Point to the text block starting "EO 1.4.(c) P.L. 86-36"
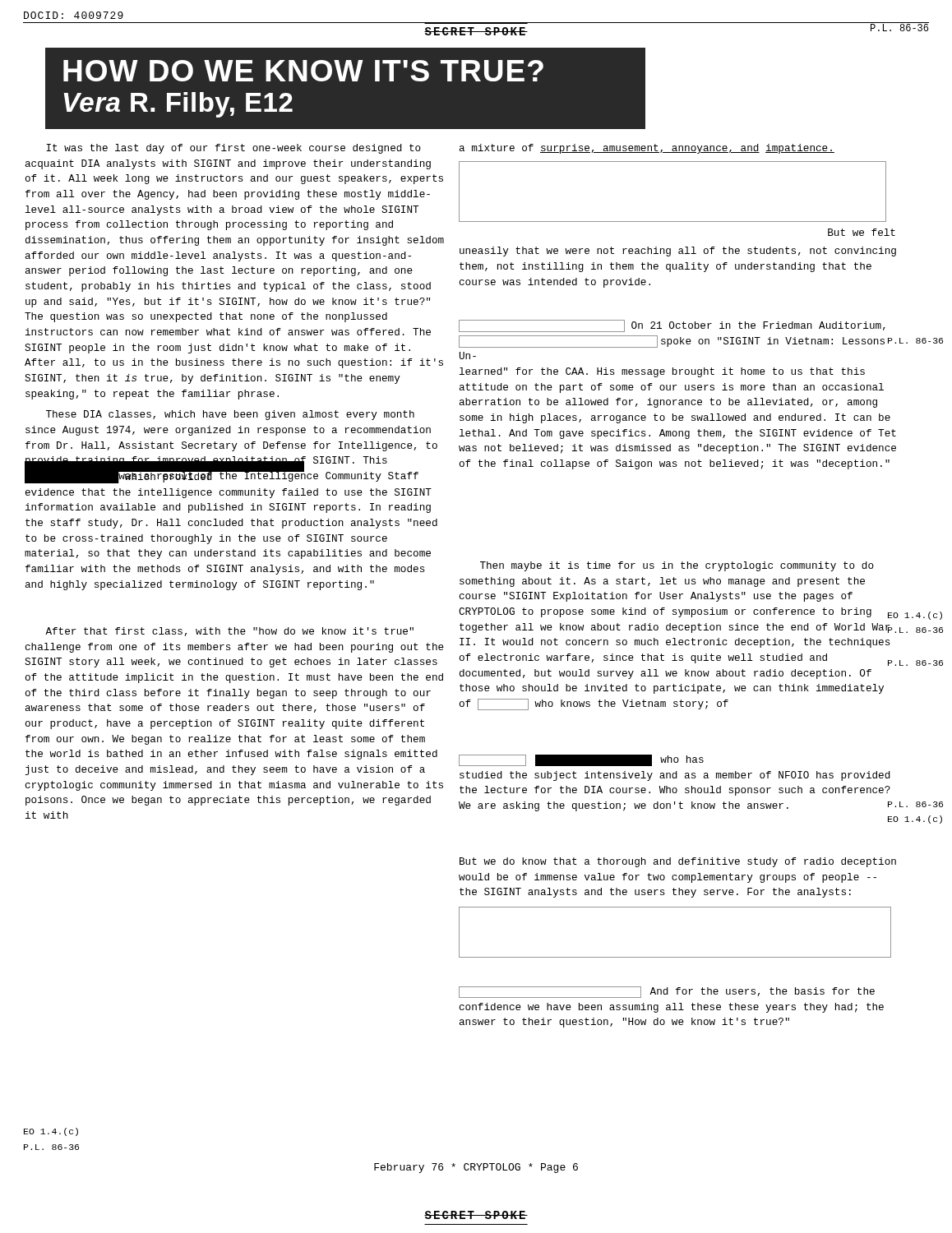The height and width of the screenshot is (1233, 952). point(51,1139)
